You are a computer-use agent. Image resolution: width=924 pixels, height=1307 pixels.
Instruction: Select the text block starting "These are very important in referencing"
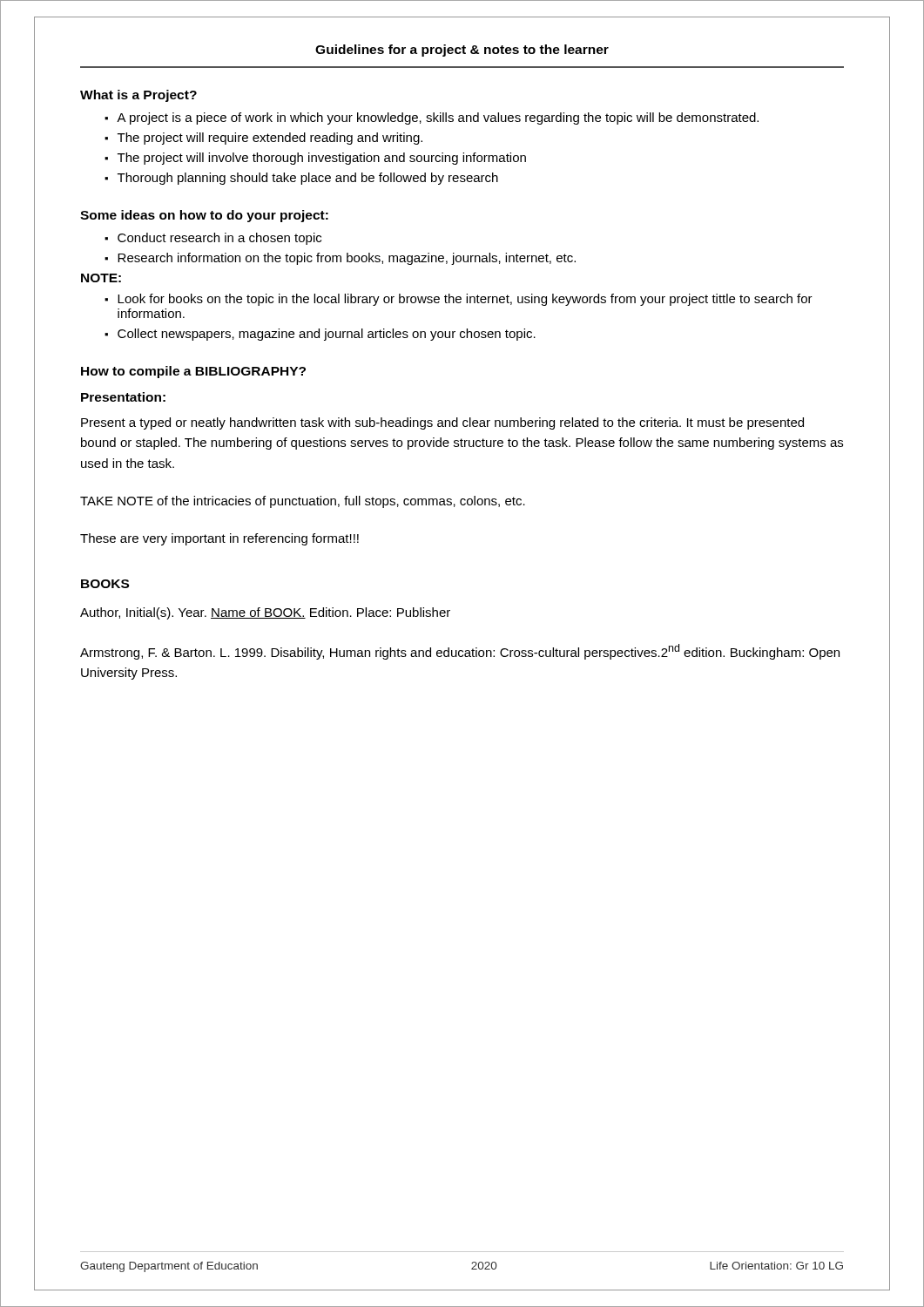(x=220, y=538)
